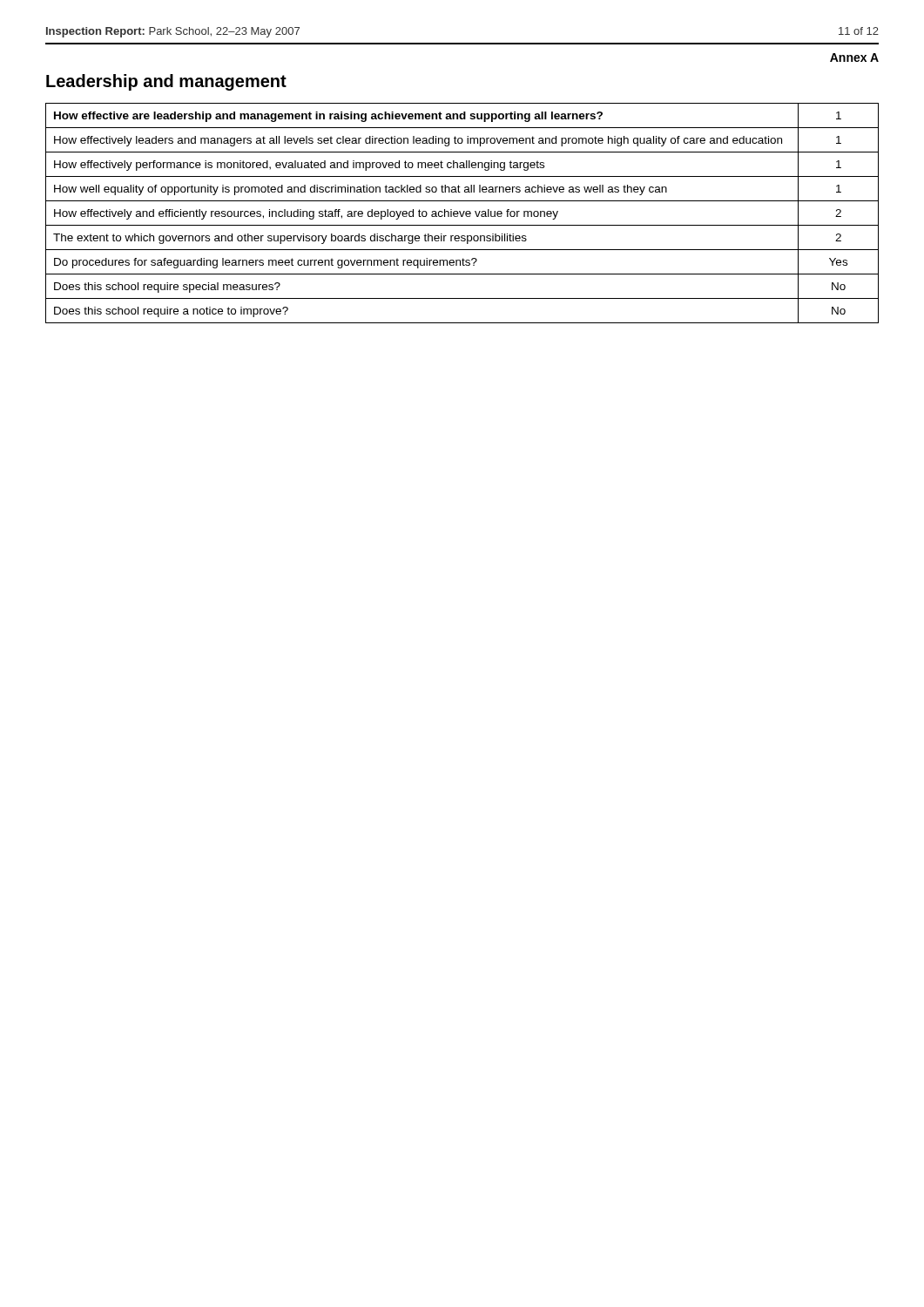Find the table
924x1307 pixels.
click(x=462, y=213)
